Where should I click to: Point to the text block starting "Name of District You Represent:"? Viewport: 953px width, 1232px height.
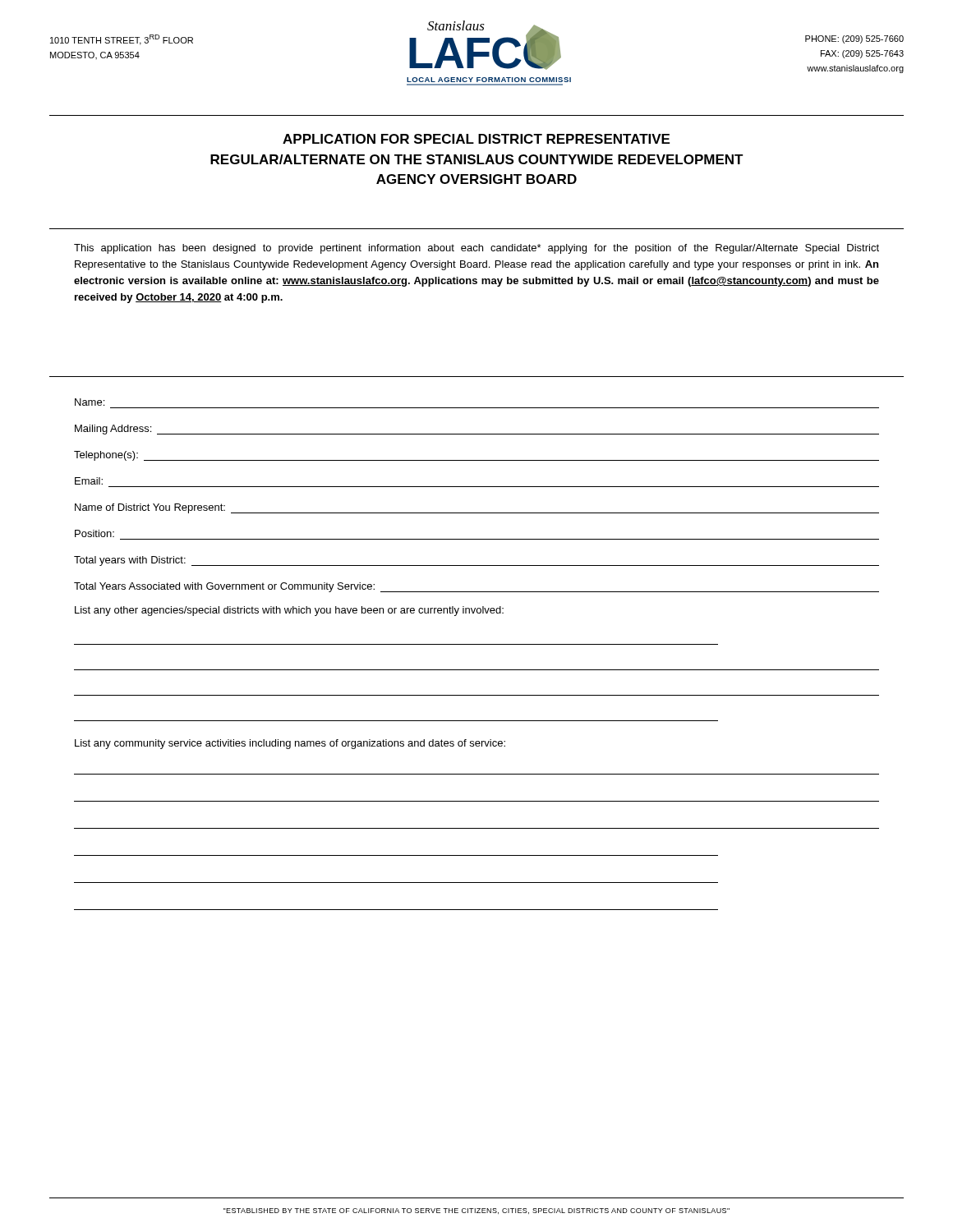pyautogui.click(x=476, y=506)
